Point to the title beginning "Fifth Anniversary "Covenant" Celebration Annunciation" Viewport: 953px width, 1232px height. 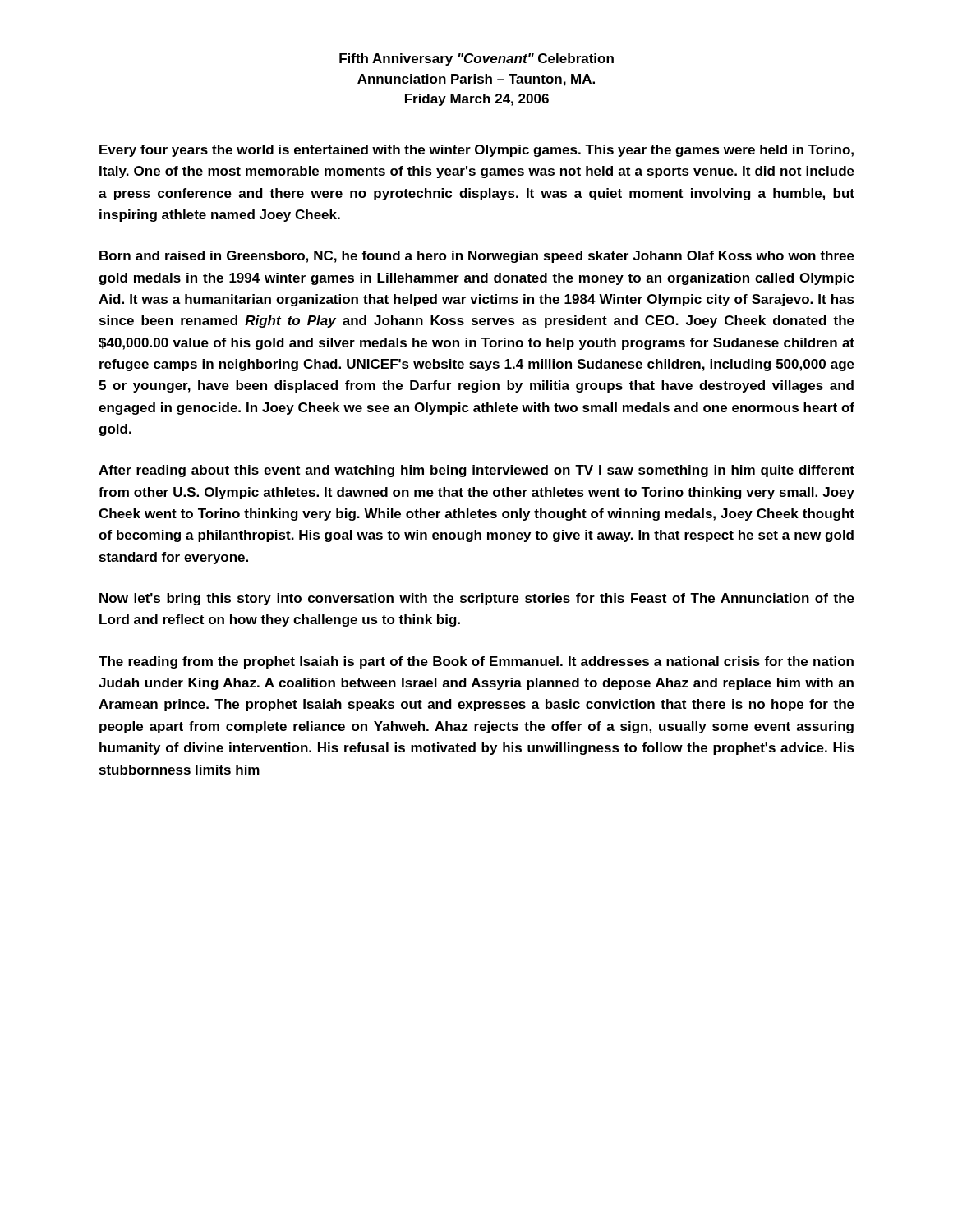(476, 80)
